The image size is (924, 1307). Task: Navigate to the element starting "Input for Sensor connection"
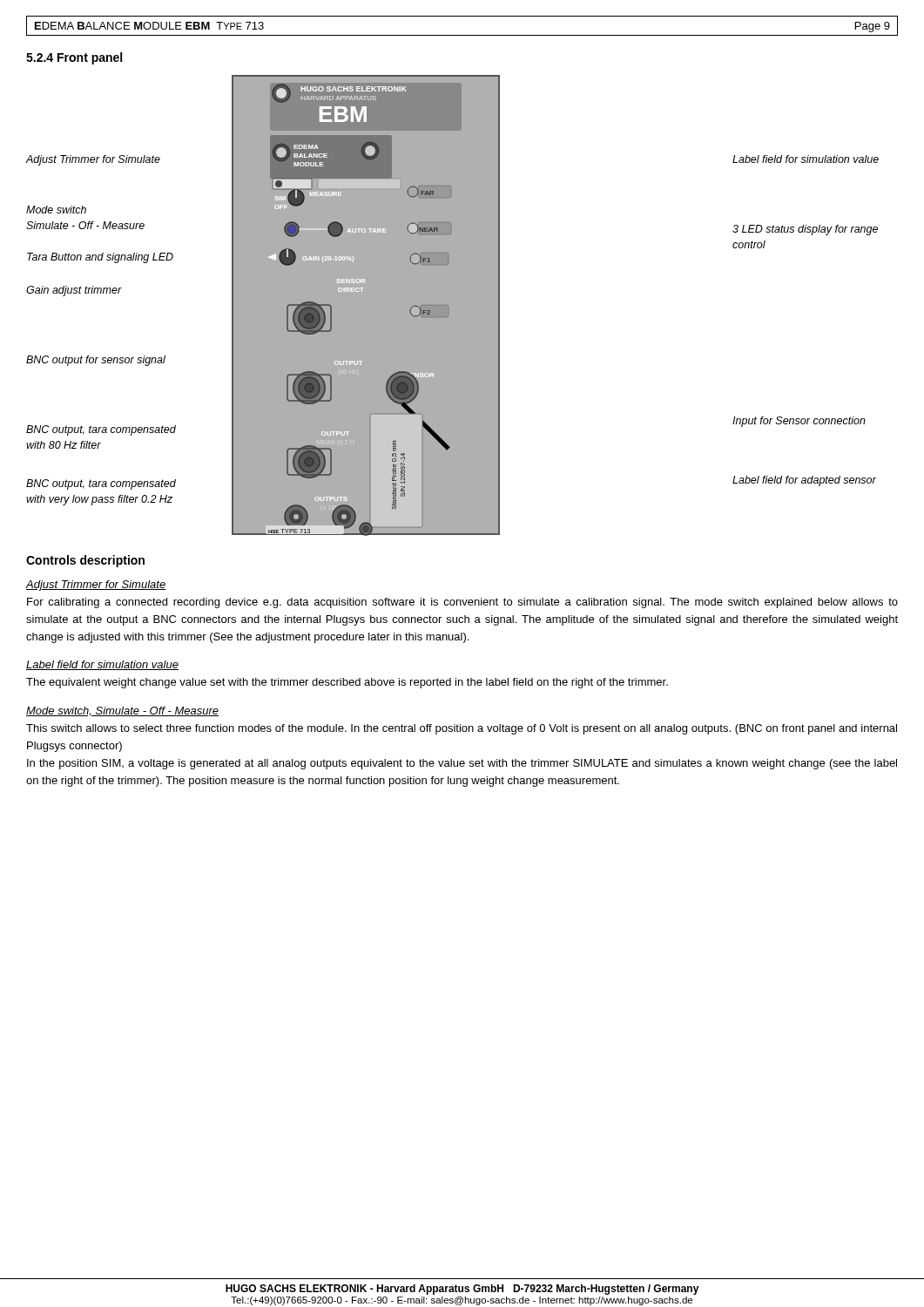[799, 421]
